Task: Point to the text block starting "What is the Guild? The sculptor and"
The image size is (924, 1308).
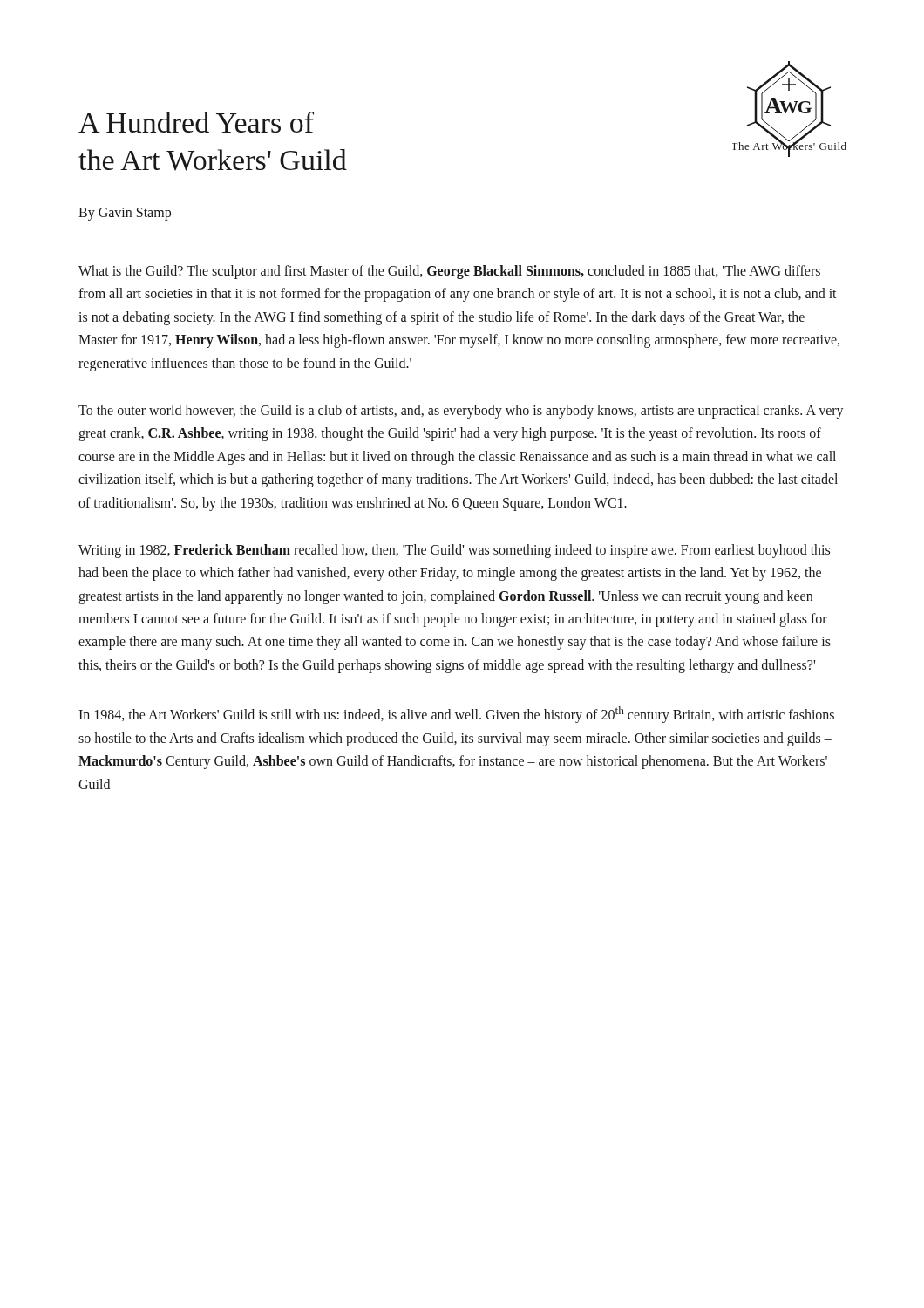Action: coord(459,317)
